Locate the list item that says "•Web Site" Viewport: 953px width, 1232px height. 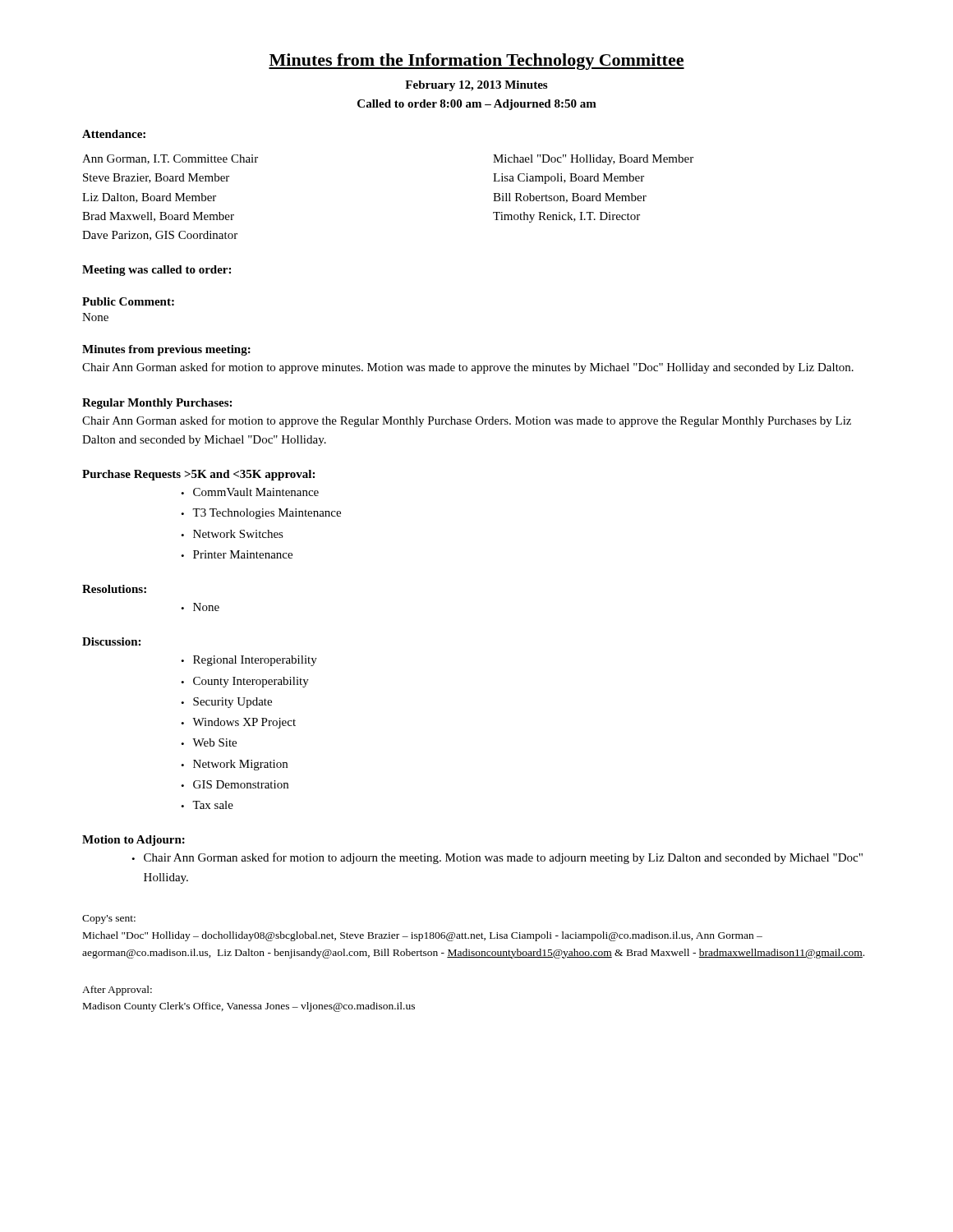coord(209,743)
